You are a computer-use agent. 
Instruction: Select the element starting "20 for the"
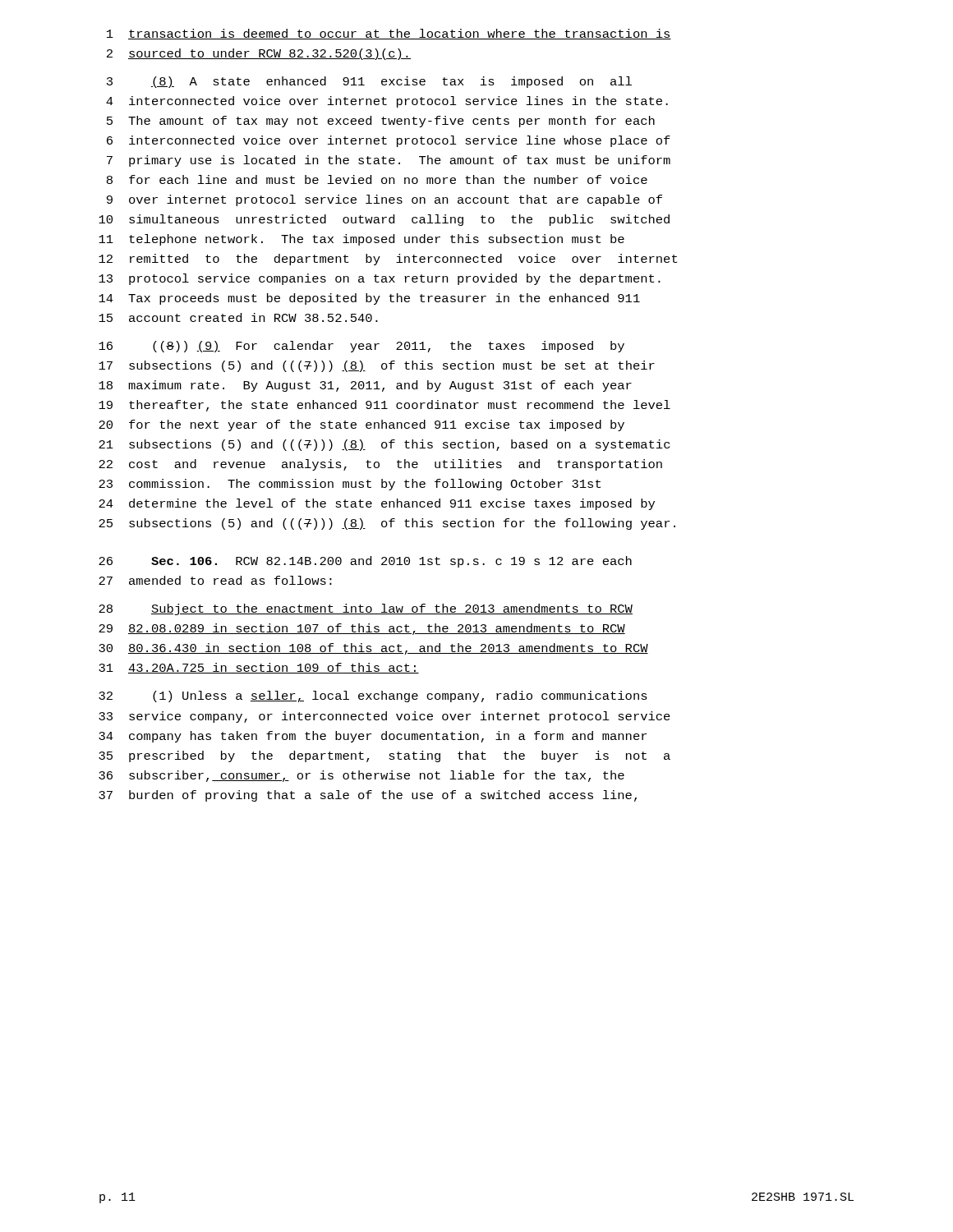click(485, 426)
